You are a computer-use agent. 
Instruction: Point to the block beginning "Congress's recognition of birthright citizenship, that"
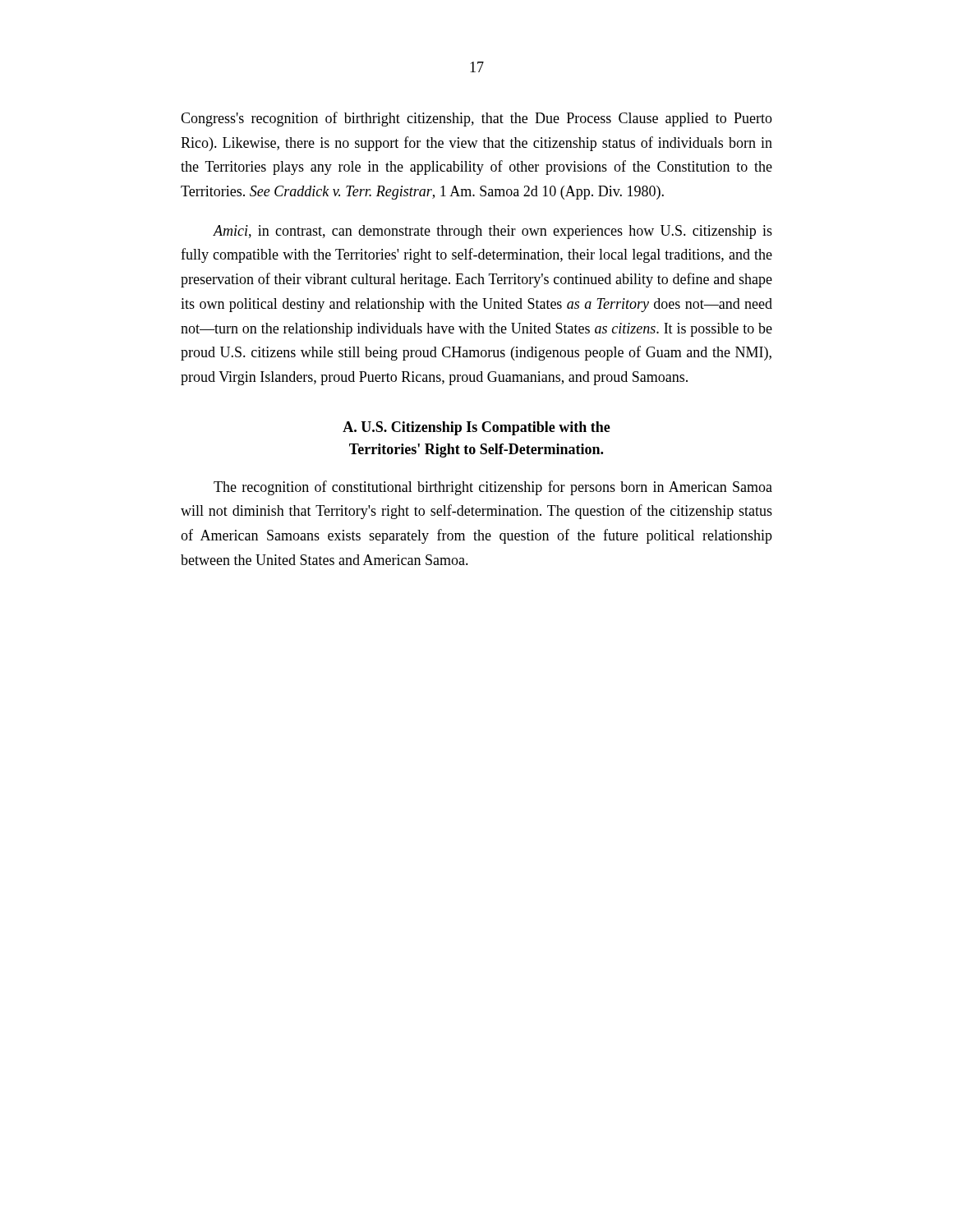pos(476,155)
